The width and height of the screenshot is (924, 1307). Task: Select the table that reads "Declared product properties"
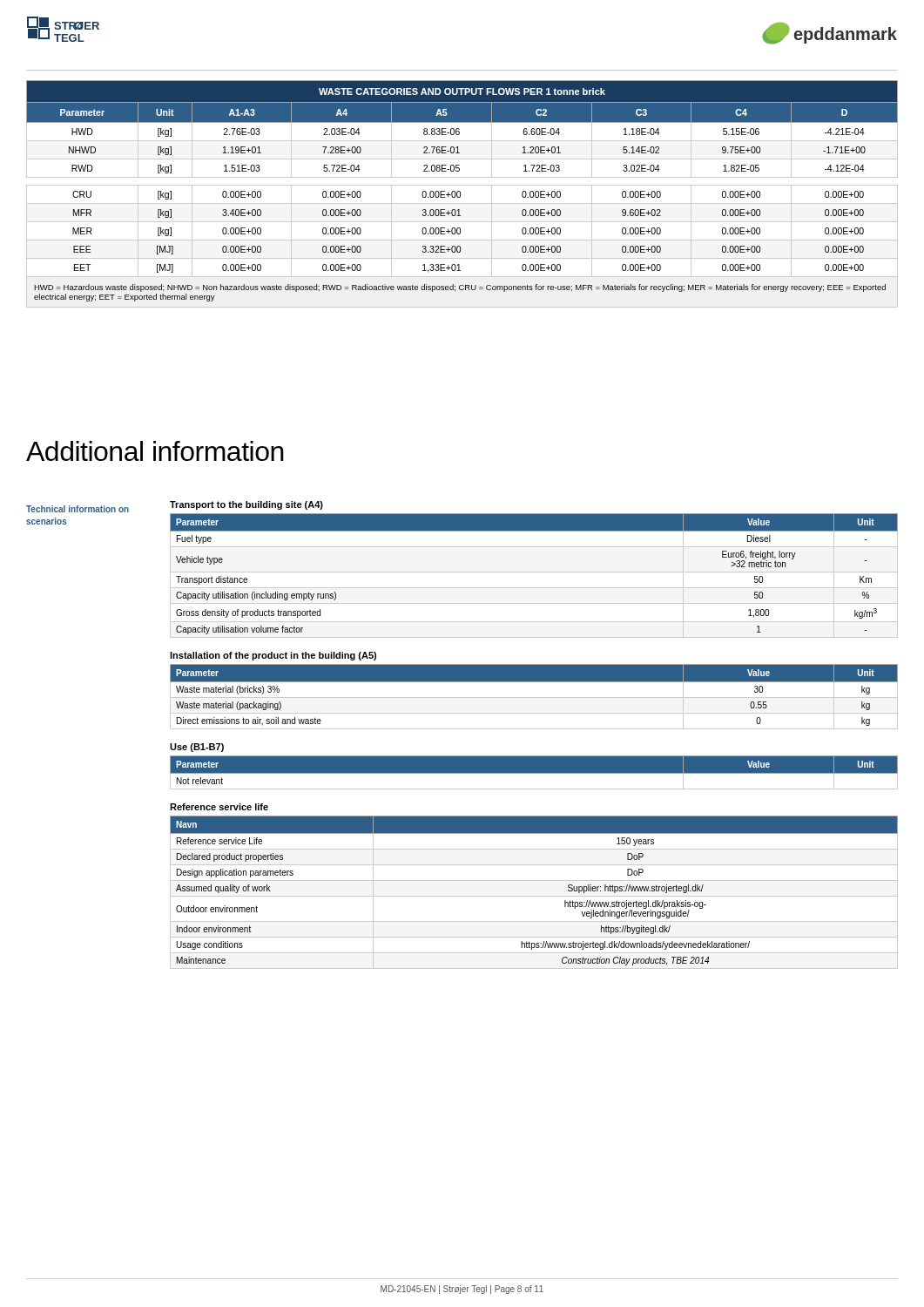534,893
